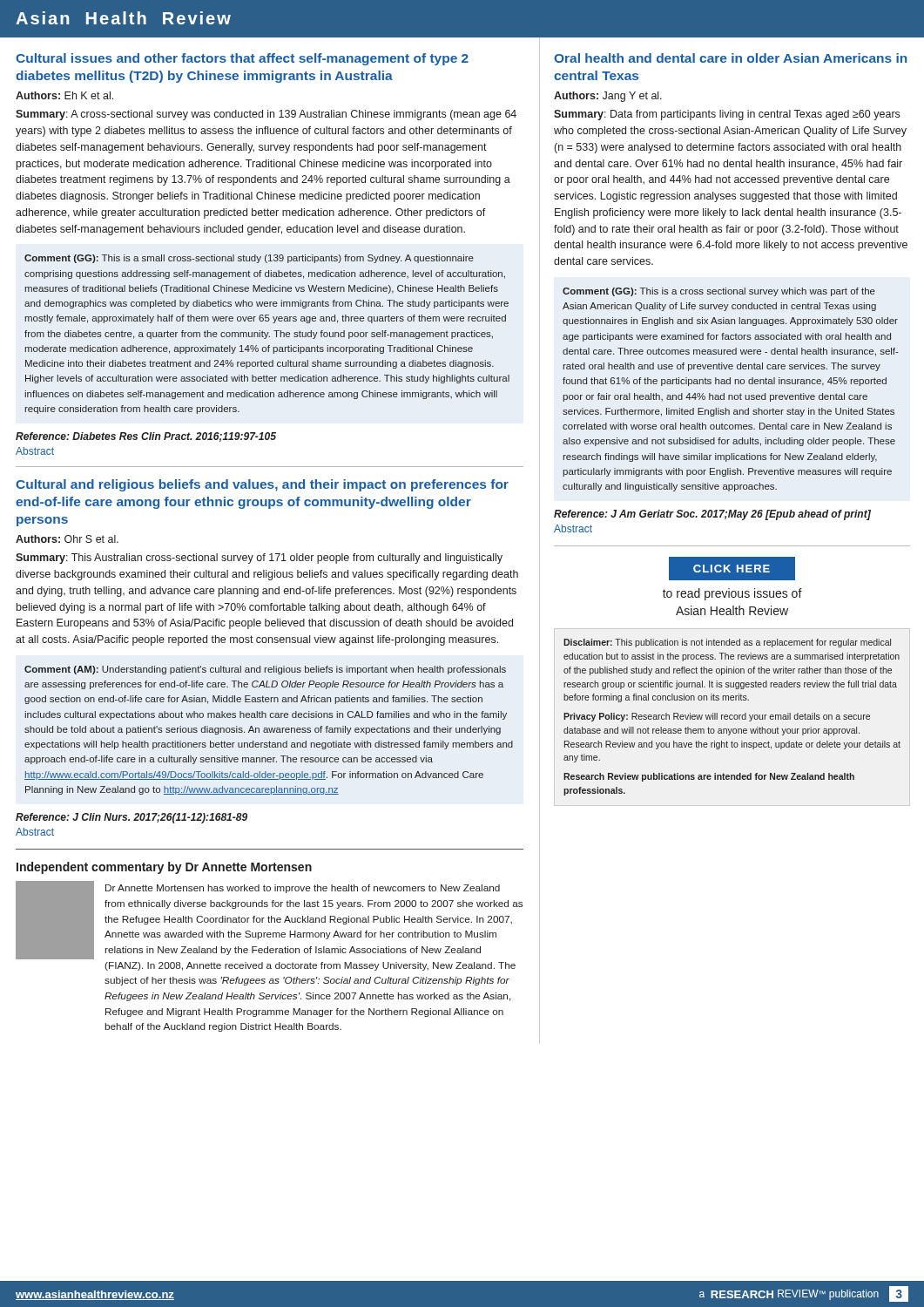Navigate to the block starting "Authors: Eh K"

65,96
